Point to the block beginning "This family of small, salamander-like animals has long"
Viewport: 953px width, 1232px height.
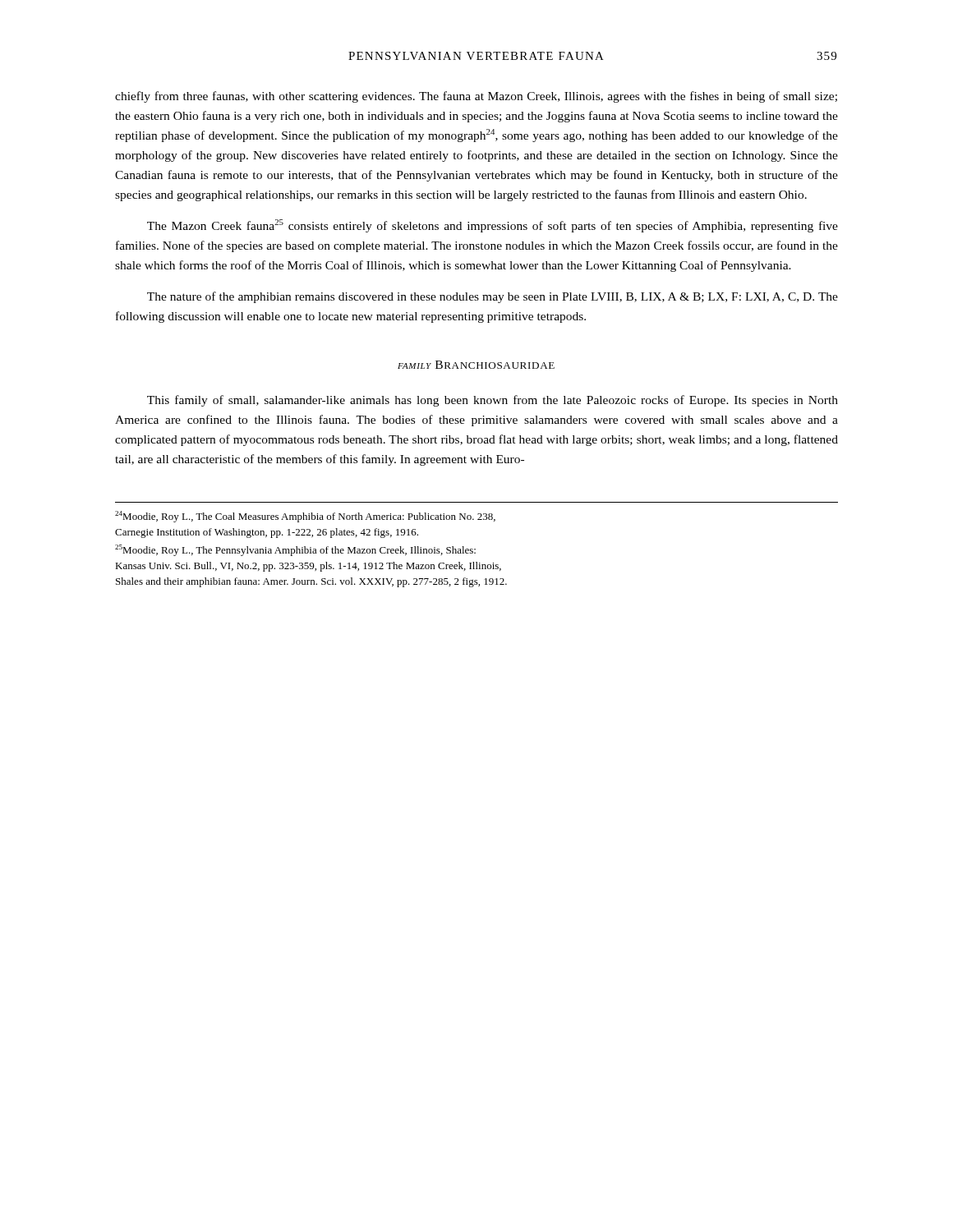476,430
